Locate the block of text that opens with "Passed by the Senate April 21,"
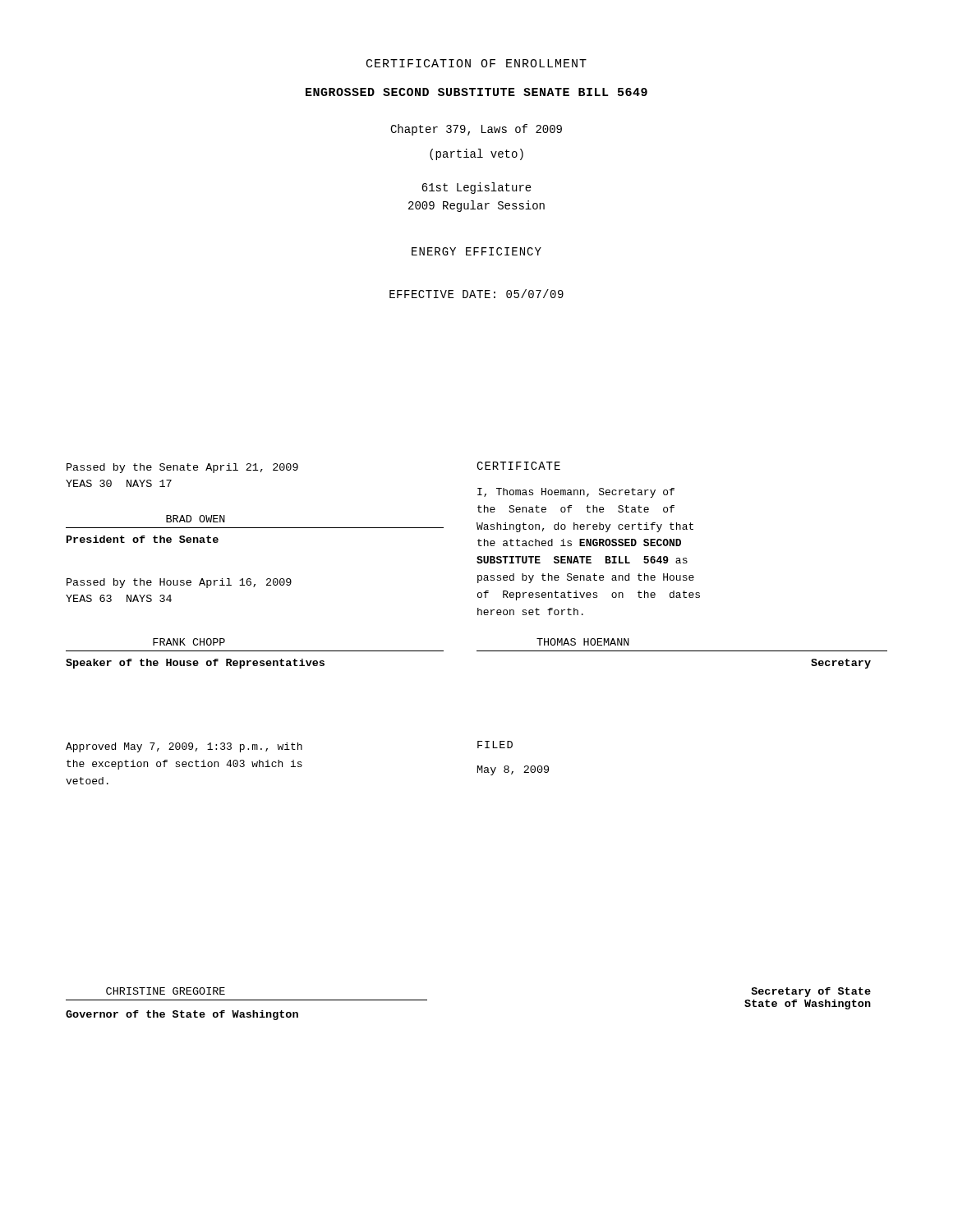The width and height of the screenshot is (953, 1232). [182, 476]
